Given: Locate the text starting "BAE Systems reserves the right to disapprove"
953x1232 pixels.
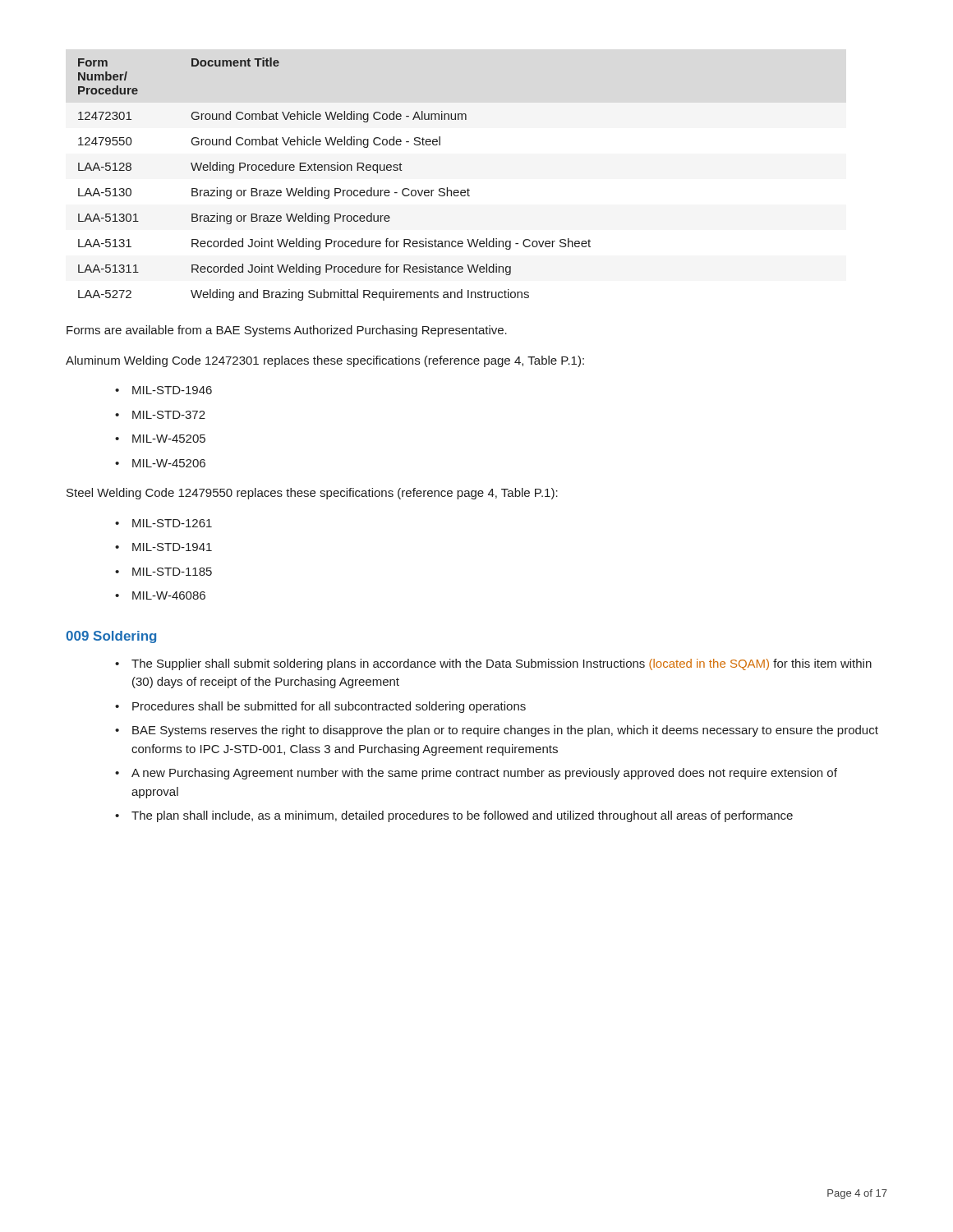Looking at the screenshot, I should (505, 739).
